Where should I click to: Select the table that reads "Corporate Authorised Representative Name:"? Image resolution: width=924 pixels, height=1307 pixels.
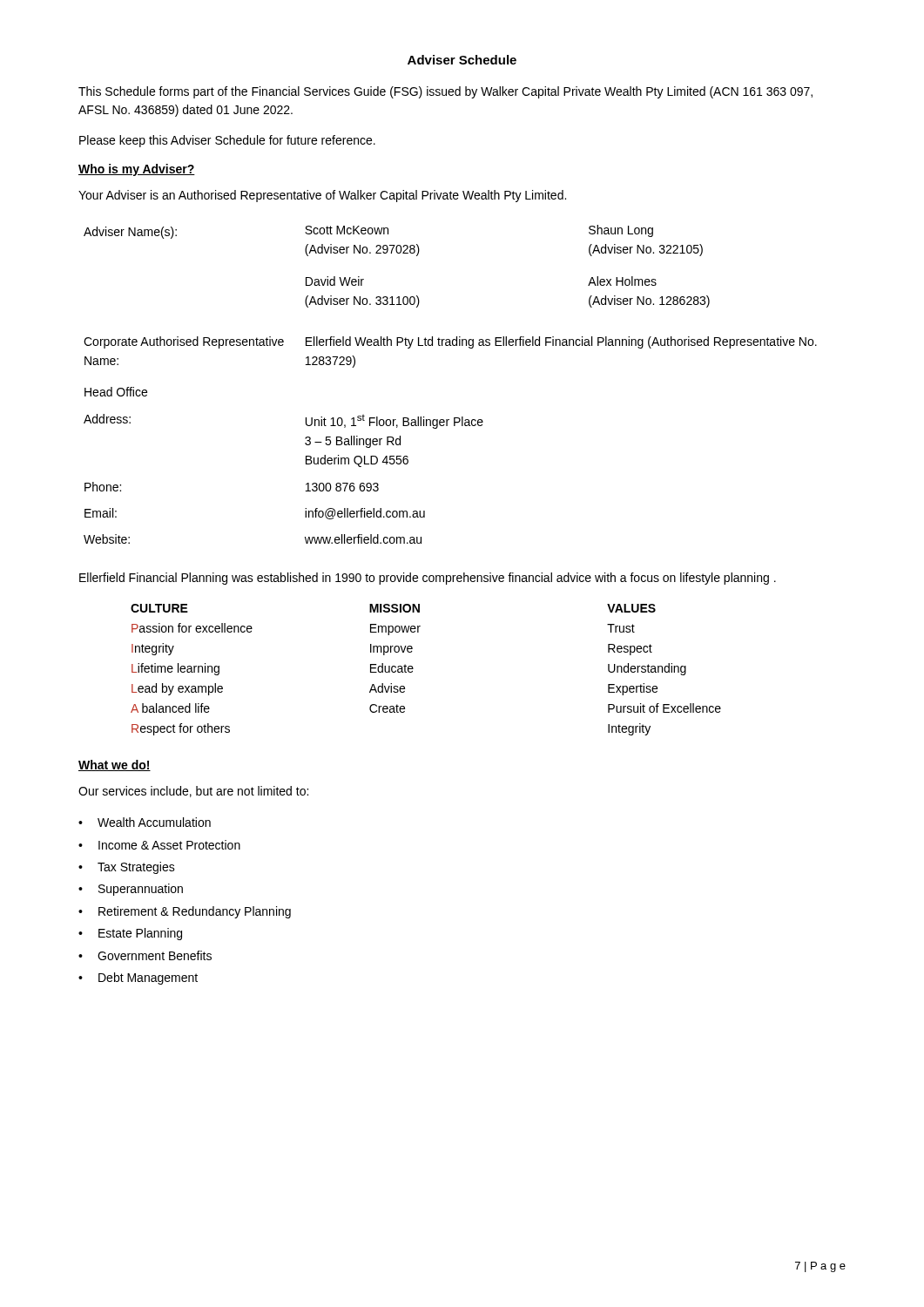(x=462, y=385)
